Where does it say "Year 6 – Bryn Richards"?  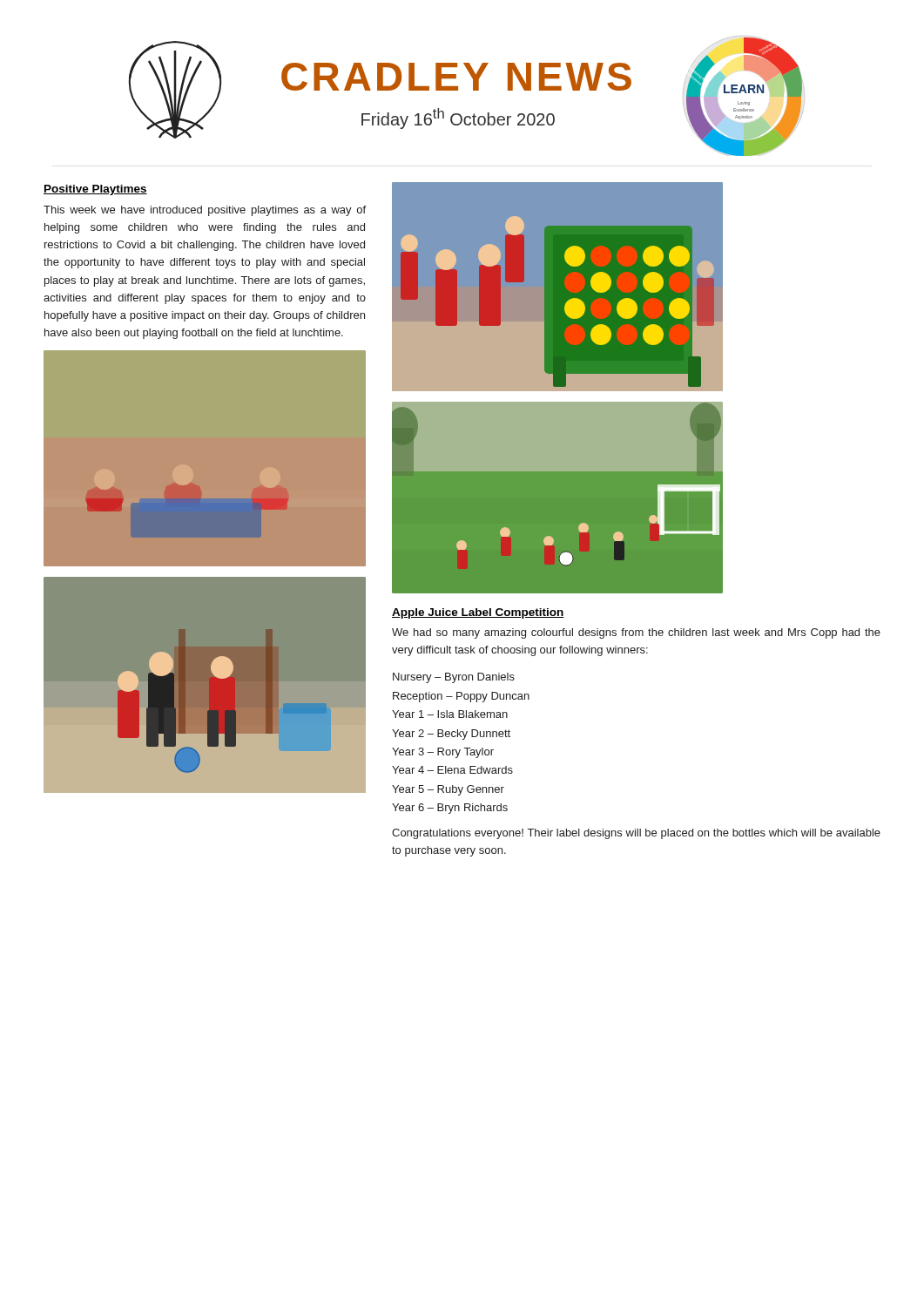point(450,808)
